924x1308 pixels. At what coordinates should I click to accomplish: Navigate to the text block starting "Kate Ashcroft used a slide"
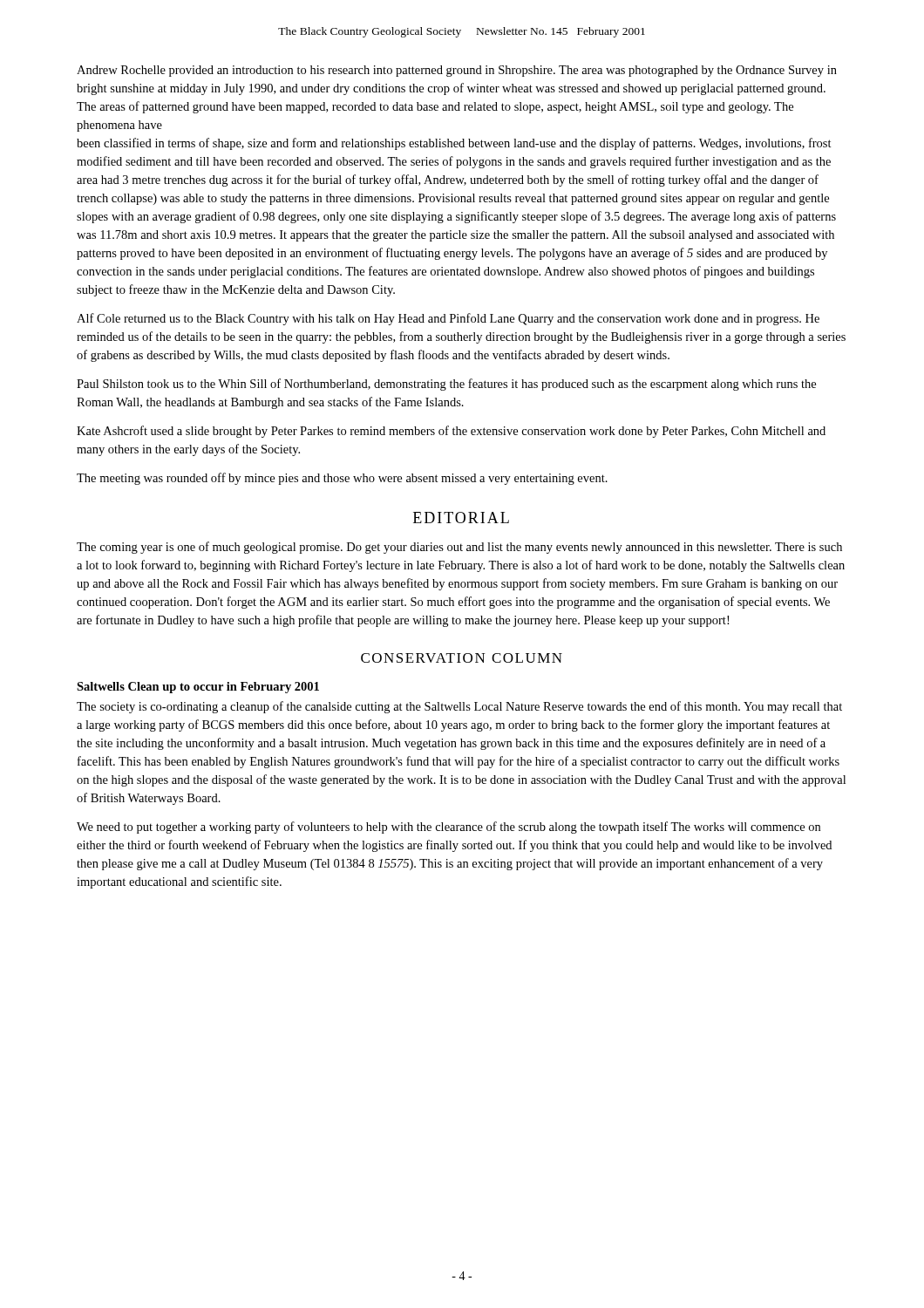451,440
